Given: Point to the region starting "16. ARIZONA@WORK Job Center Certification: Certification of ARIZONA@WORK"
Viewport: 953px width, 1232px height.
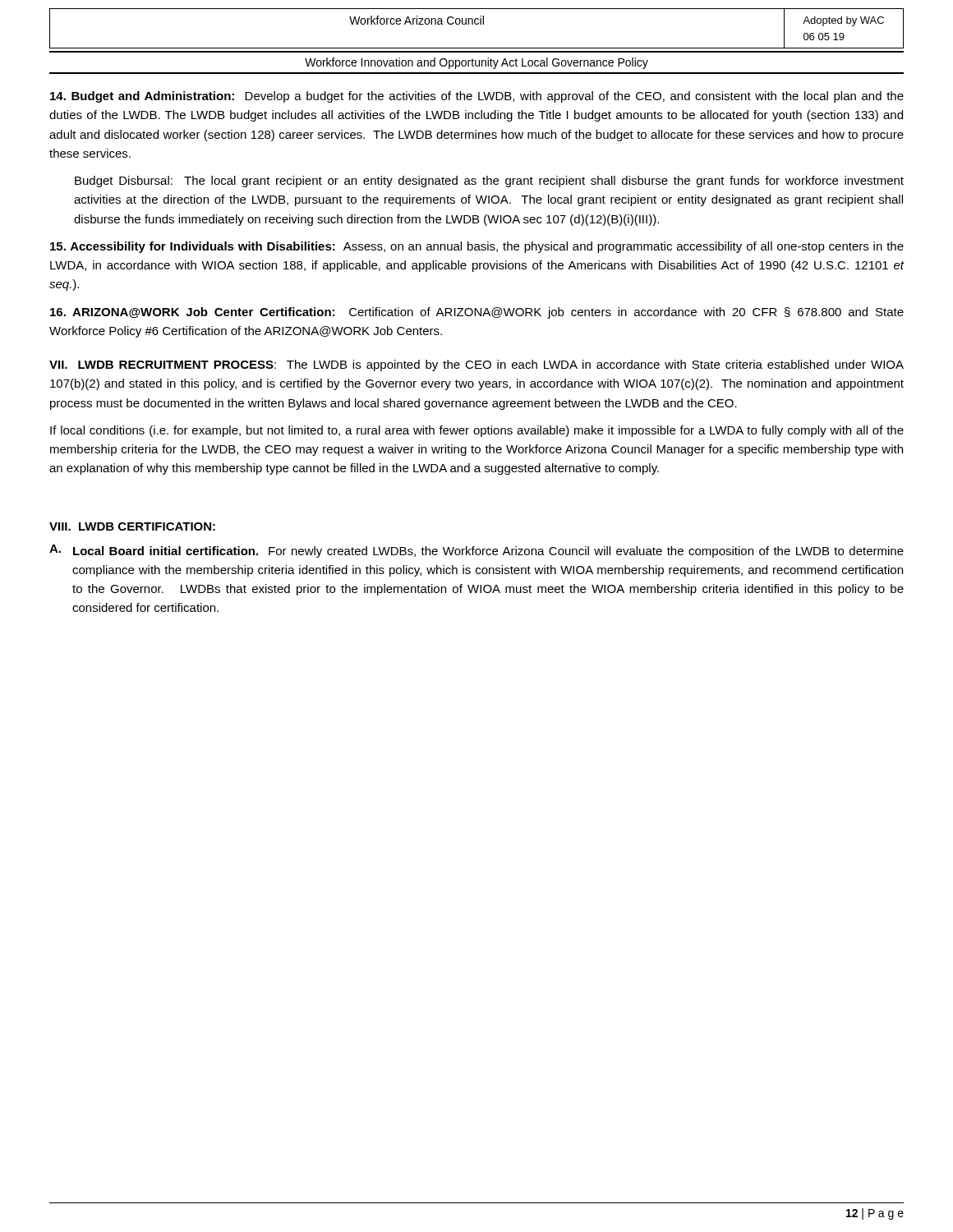Looking at the screenshot, I should pyautogui.click(x=476, y=321).
